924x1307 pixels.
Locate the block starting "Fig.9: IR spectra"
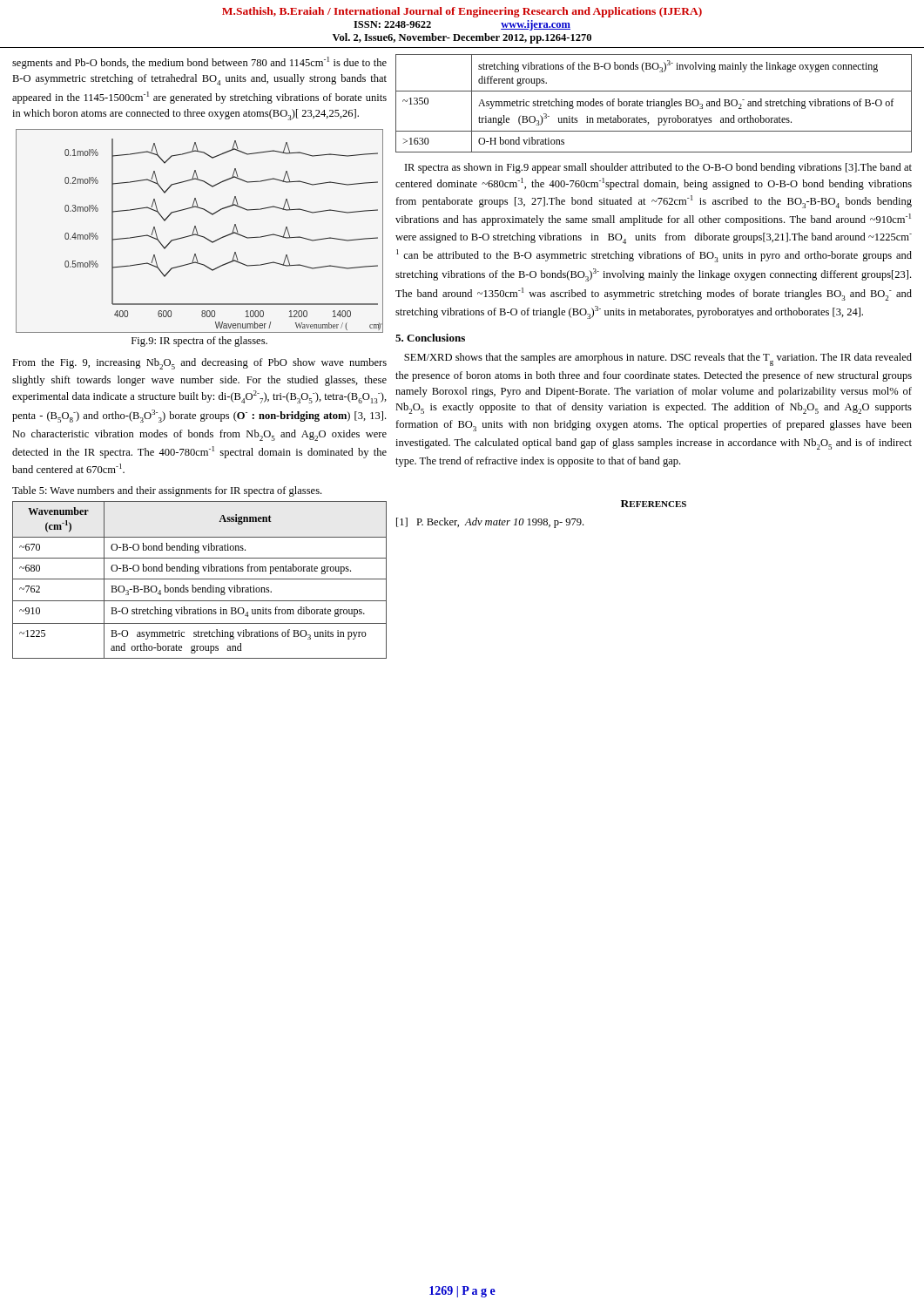pos(199,340)
